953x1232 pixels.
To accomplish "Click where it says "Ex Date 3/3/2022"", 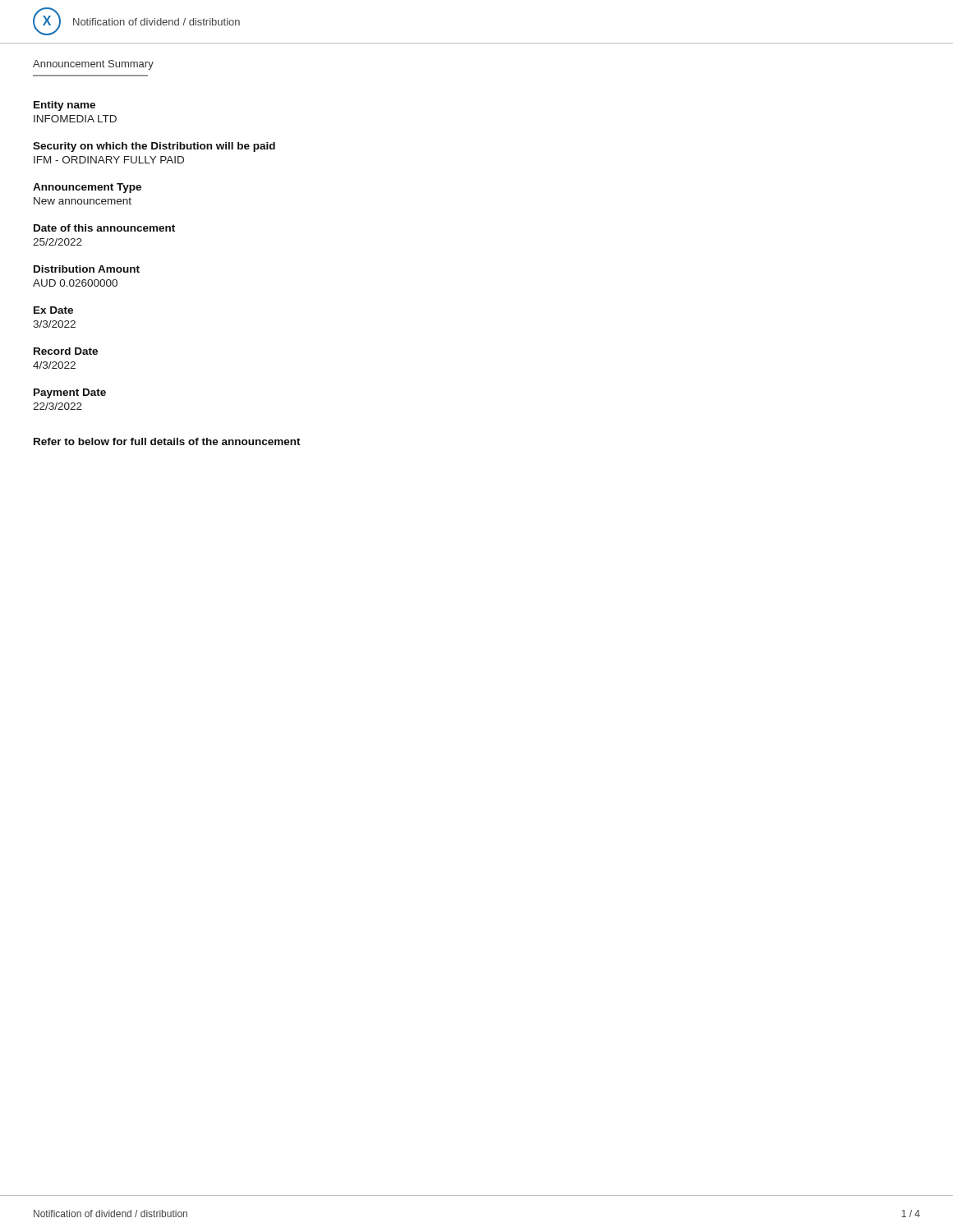I will (53, 310).
